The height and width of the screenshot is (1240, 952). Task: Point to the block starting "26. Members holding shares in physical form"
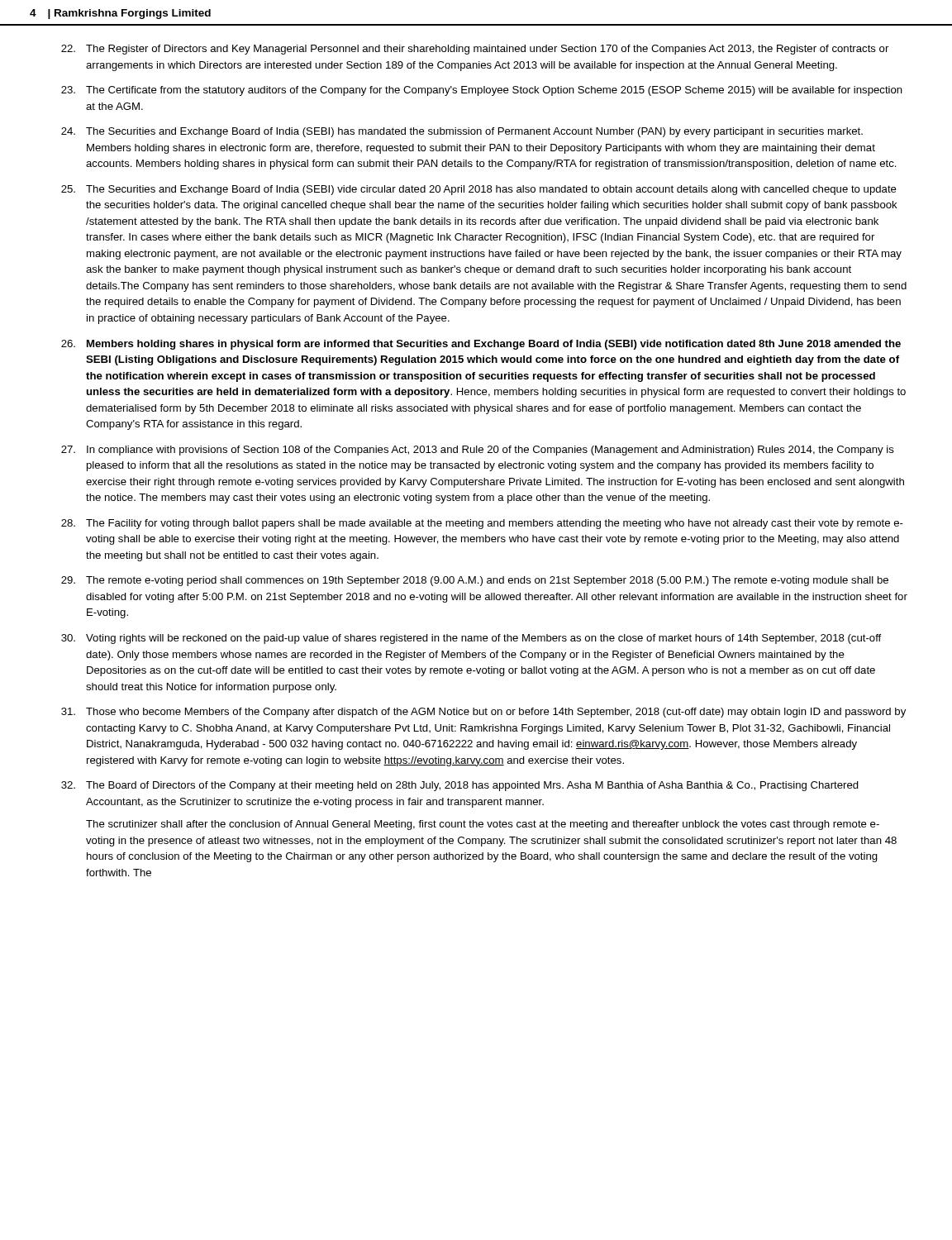[x=476, y=384]
